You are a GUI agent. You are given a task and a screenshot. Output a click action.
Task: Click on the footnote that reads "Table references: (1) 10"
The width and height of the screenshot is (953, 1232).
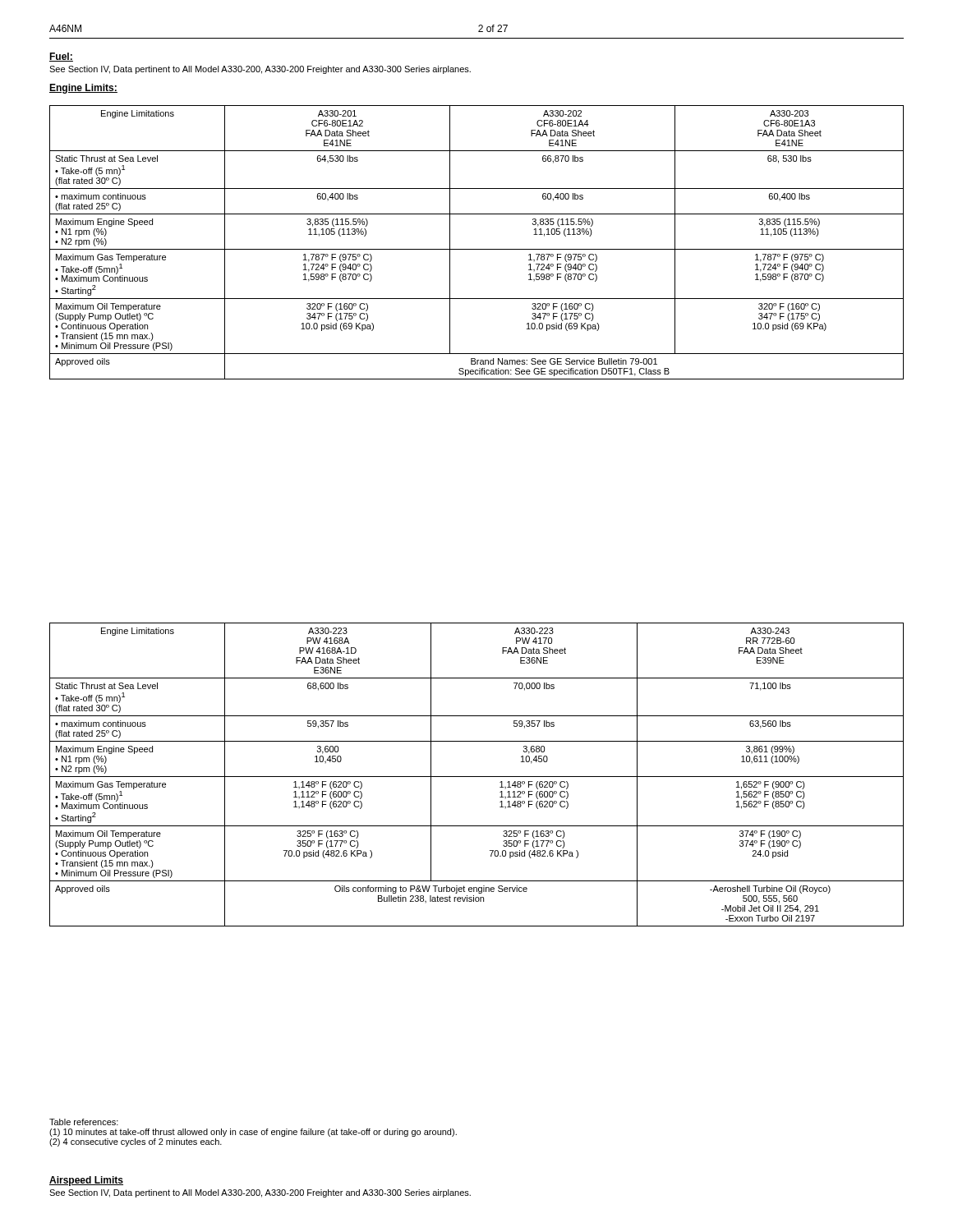pos(84,1122)
